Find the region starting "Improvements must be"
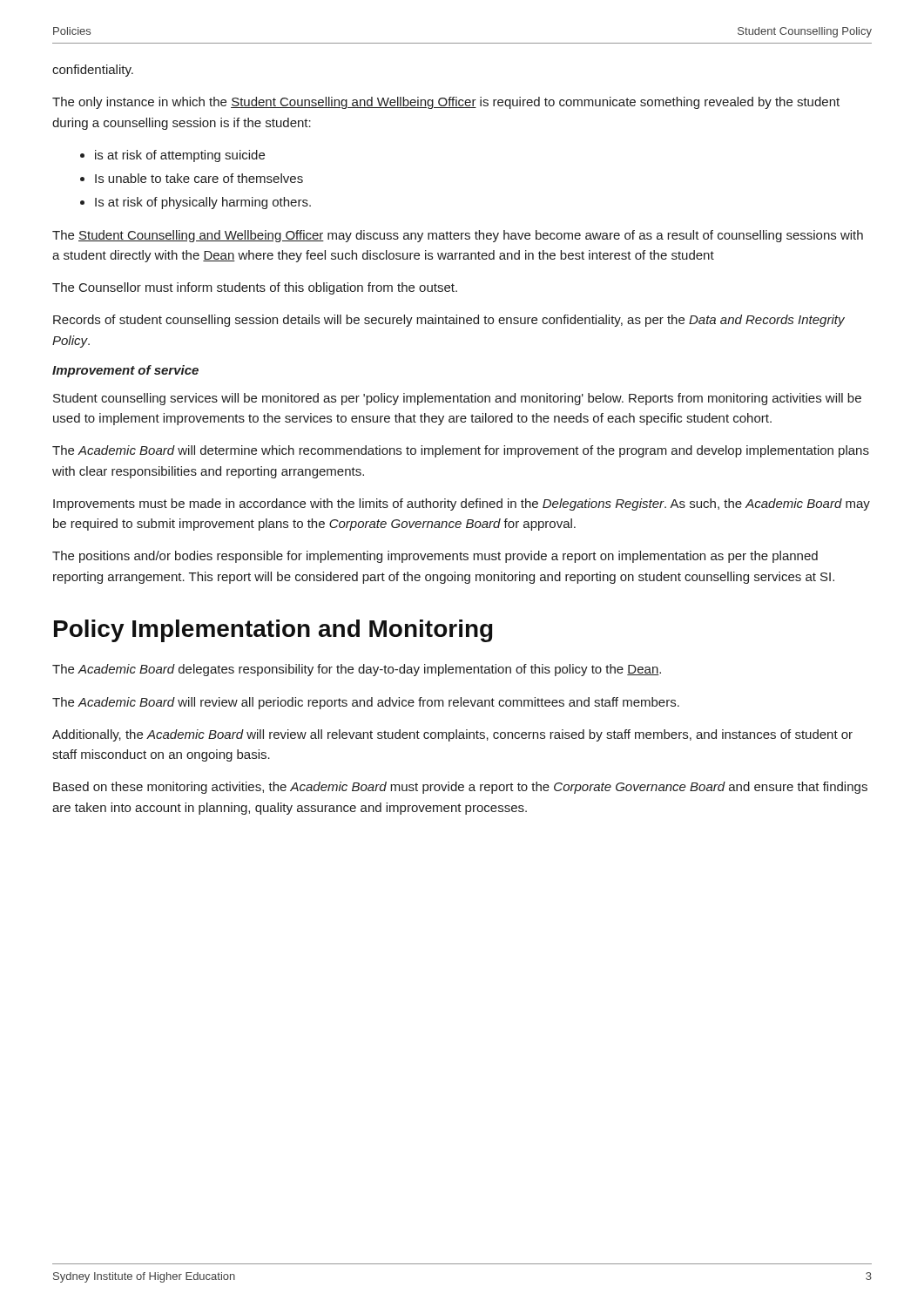Viewport: 924px width, 1307px height. 461,513
